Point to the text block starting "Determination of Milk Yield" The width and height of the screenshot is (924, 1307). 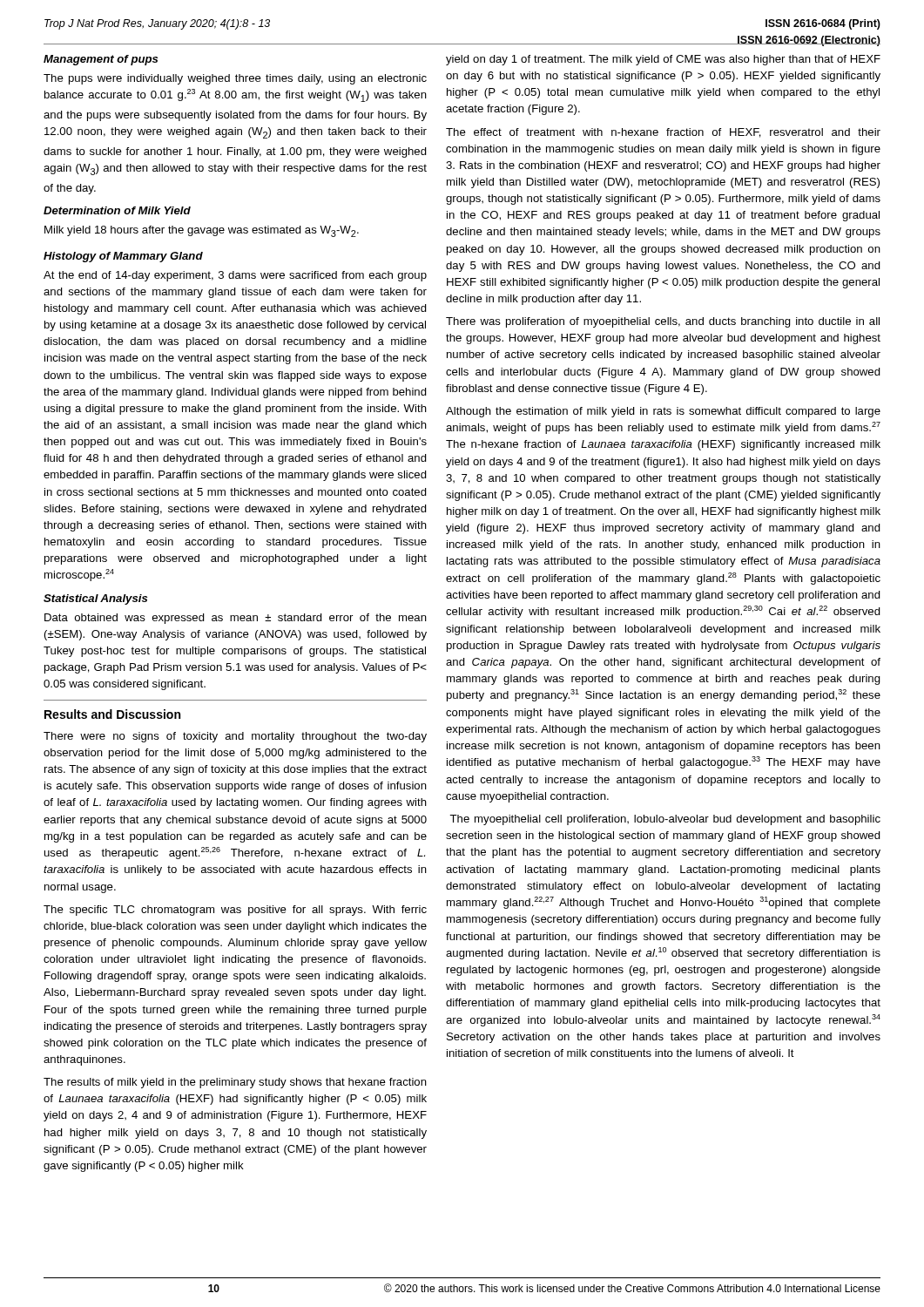click(x=117, y=210)
